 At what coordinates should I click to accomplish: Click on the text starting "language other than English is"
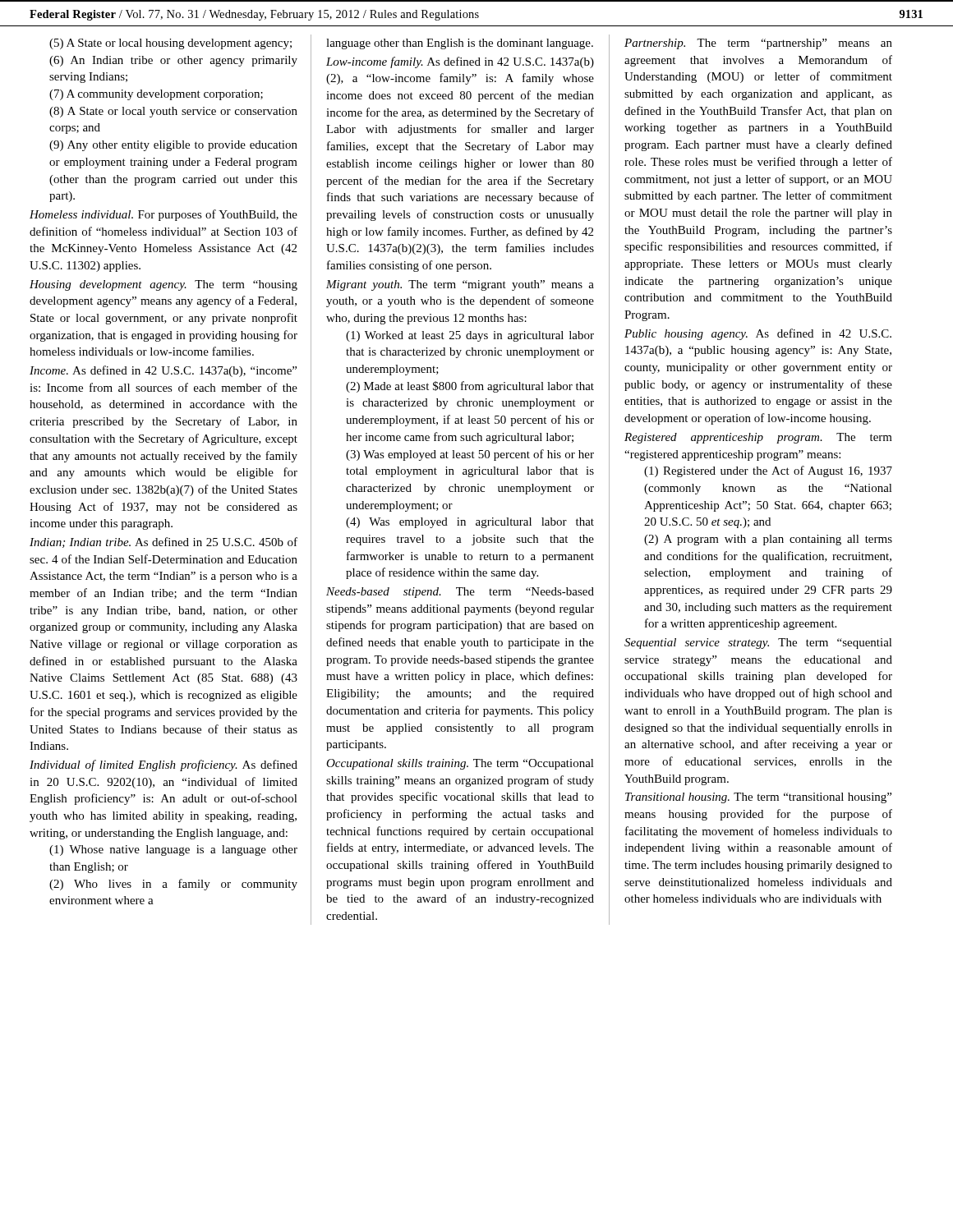tap(460, 480)
